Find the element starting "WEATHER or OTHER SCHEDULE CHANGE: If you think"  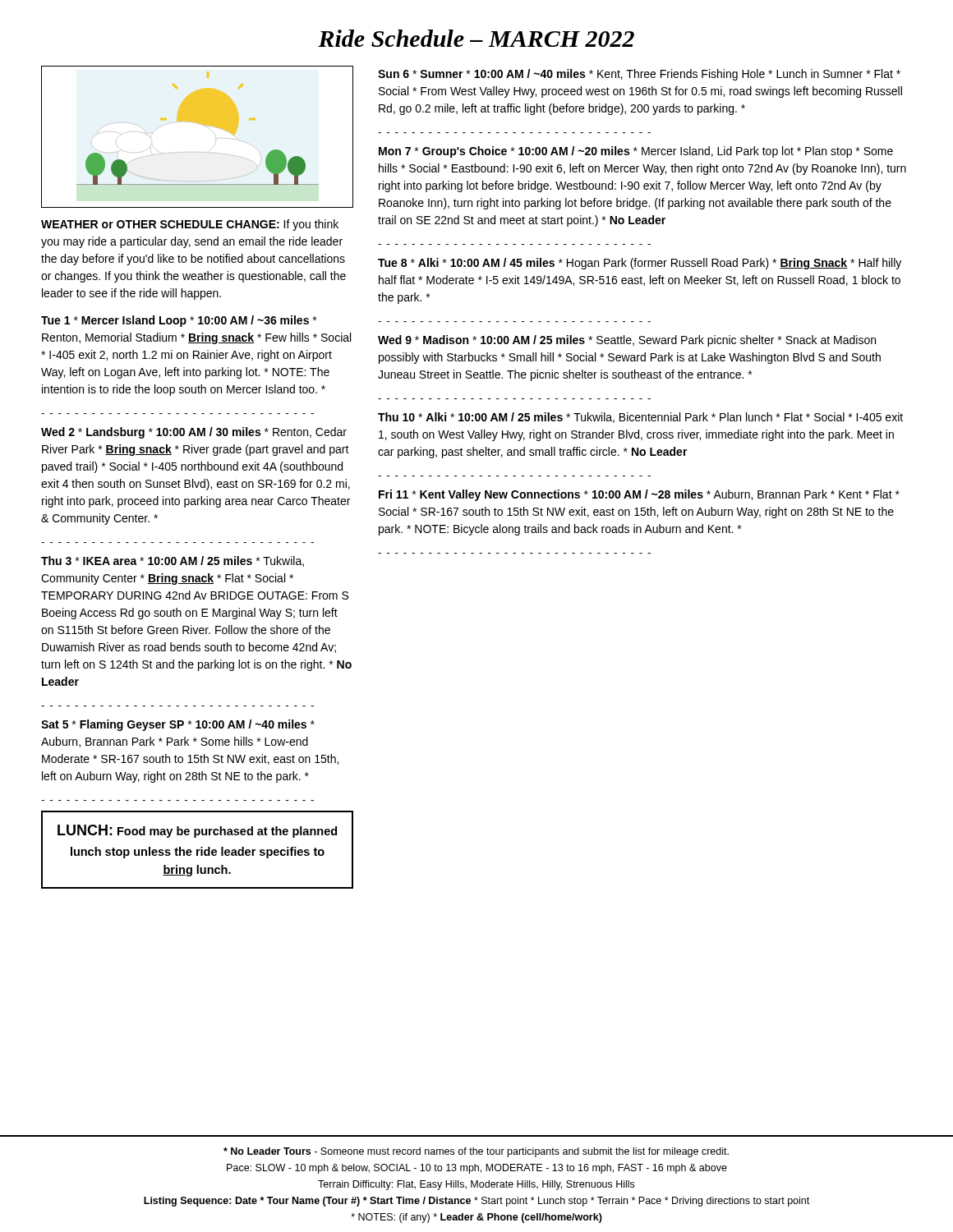tap(194, 259)
